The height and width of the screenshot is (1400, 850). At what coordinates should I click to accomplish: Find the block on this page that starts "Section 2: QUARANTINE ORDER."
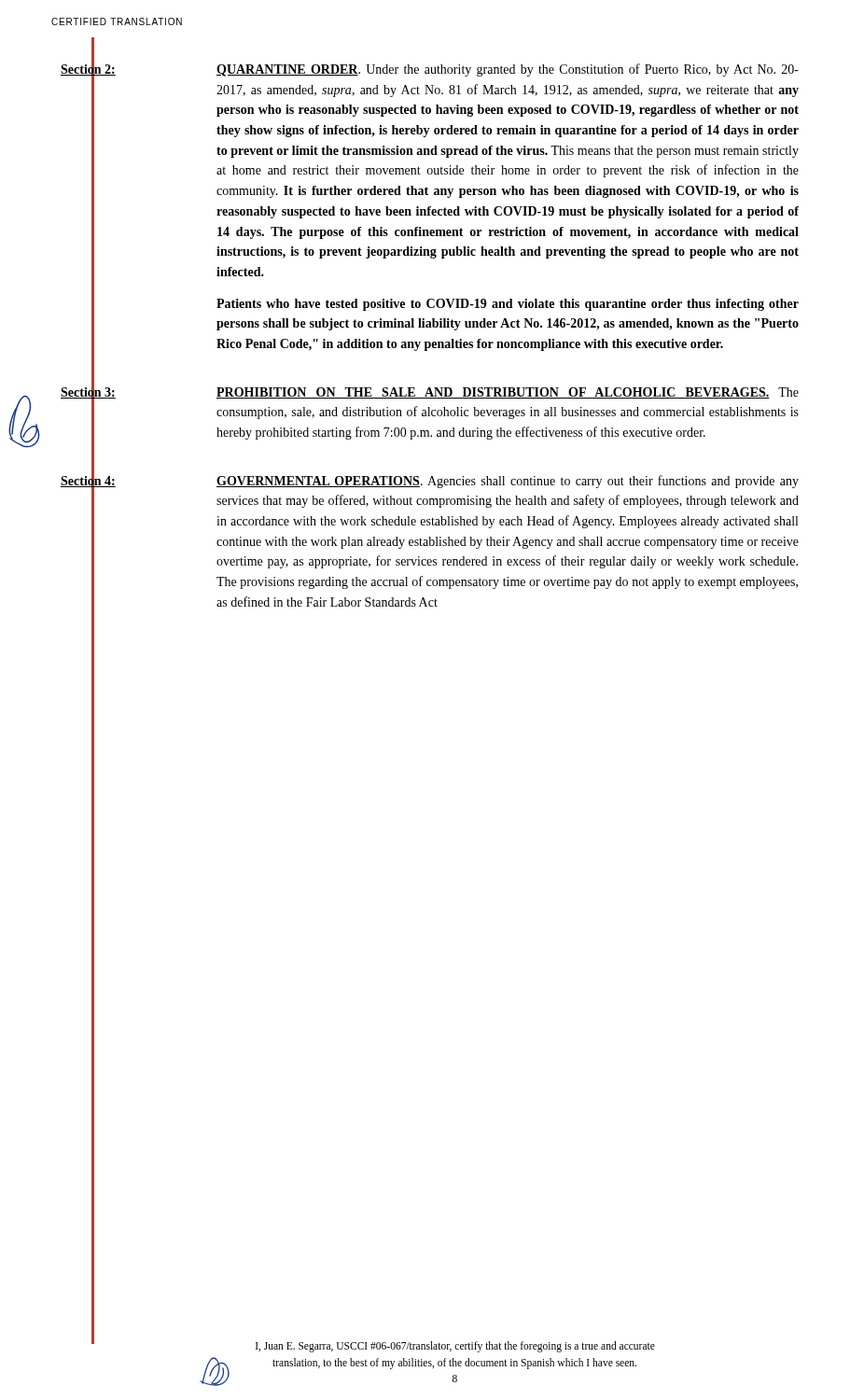tap(425, 213)
